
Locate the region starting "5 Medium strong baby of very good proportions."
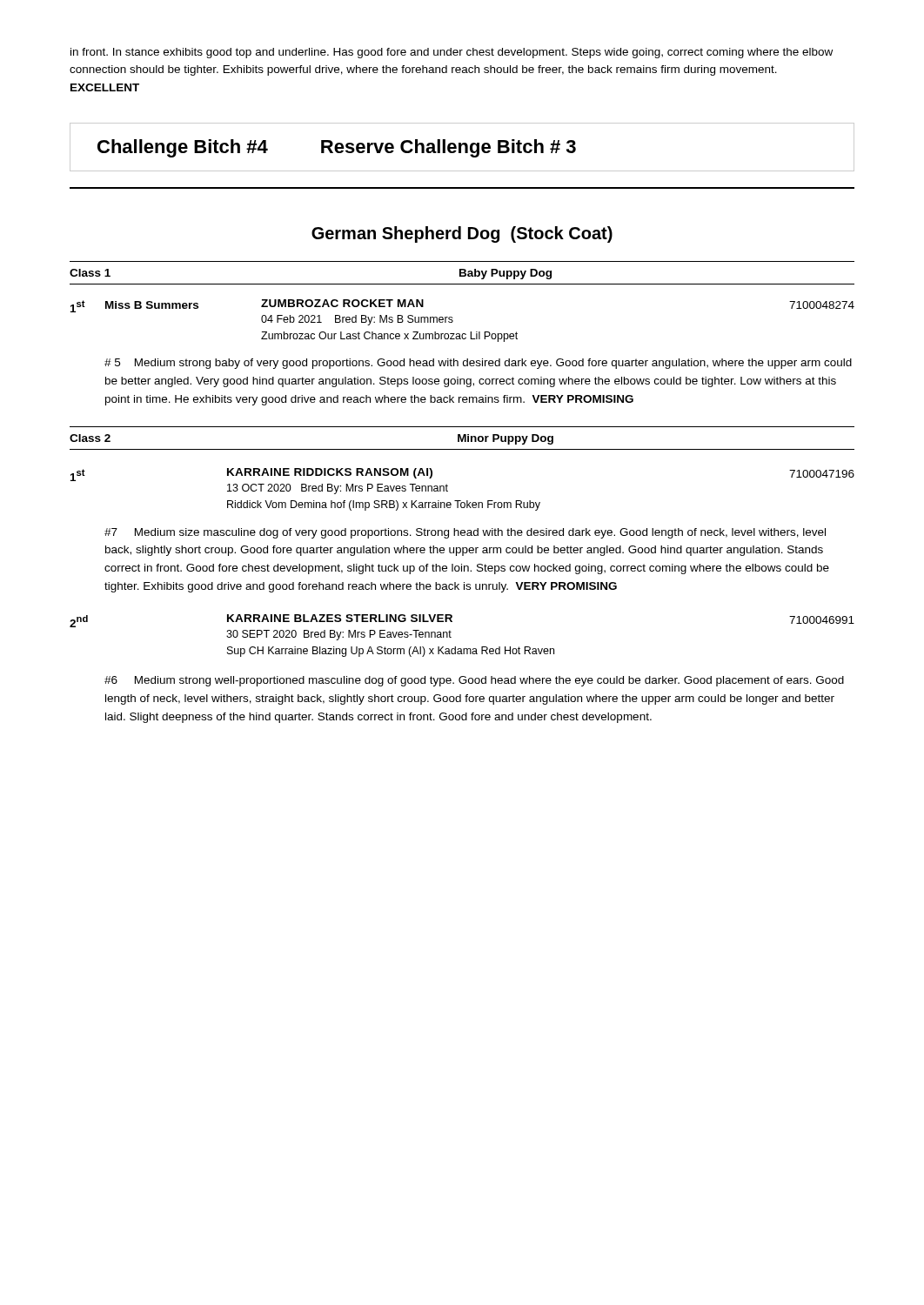pyautogui.click(x=478, y=381)
